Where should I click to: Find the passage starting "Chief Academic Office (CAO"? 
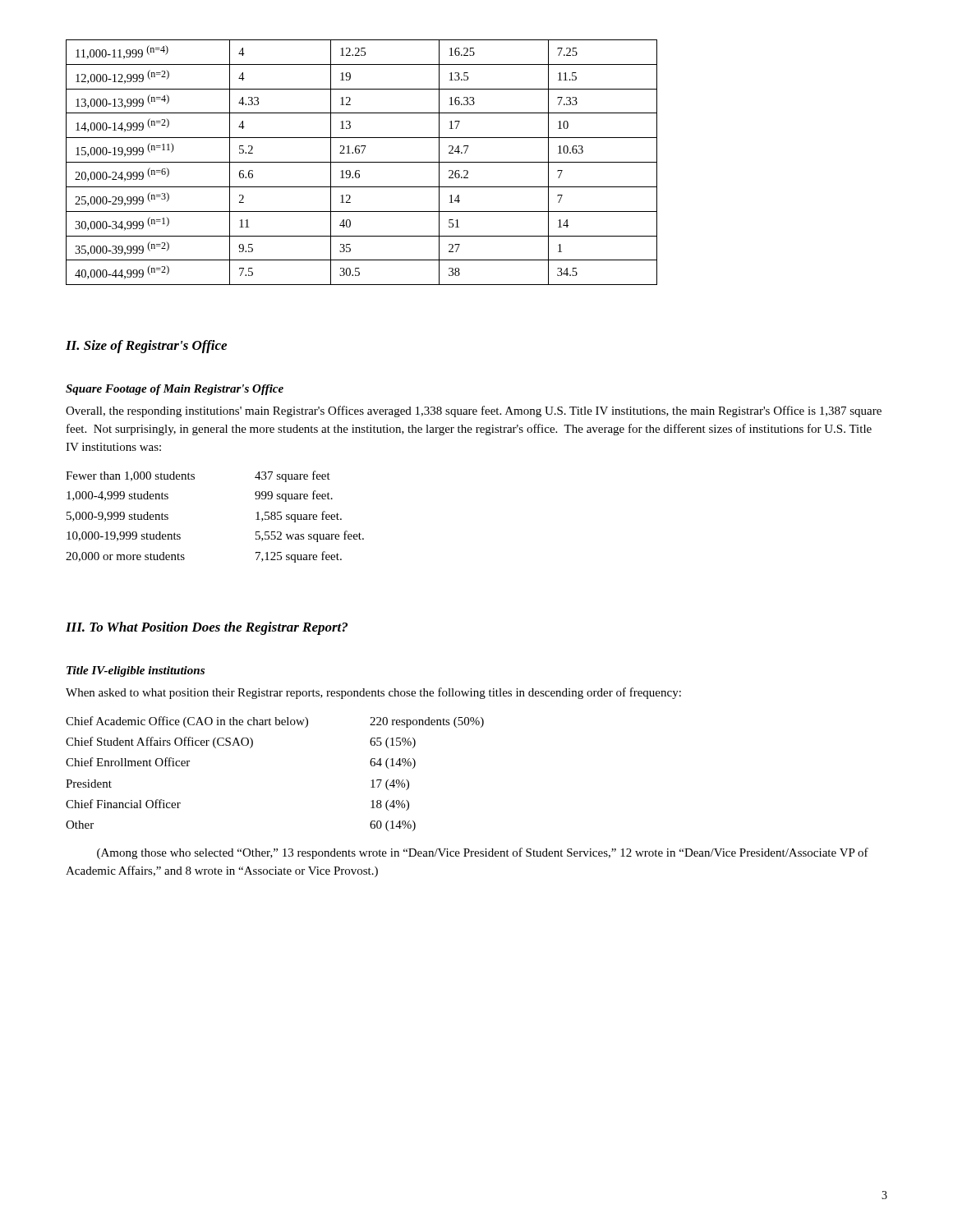pos(476,722)
